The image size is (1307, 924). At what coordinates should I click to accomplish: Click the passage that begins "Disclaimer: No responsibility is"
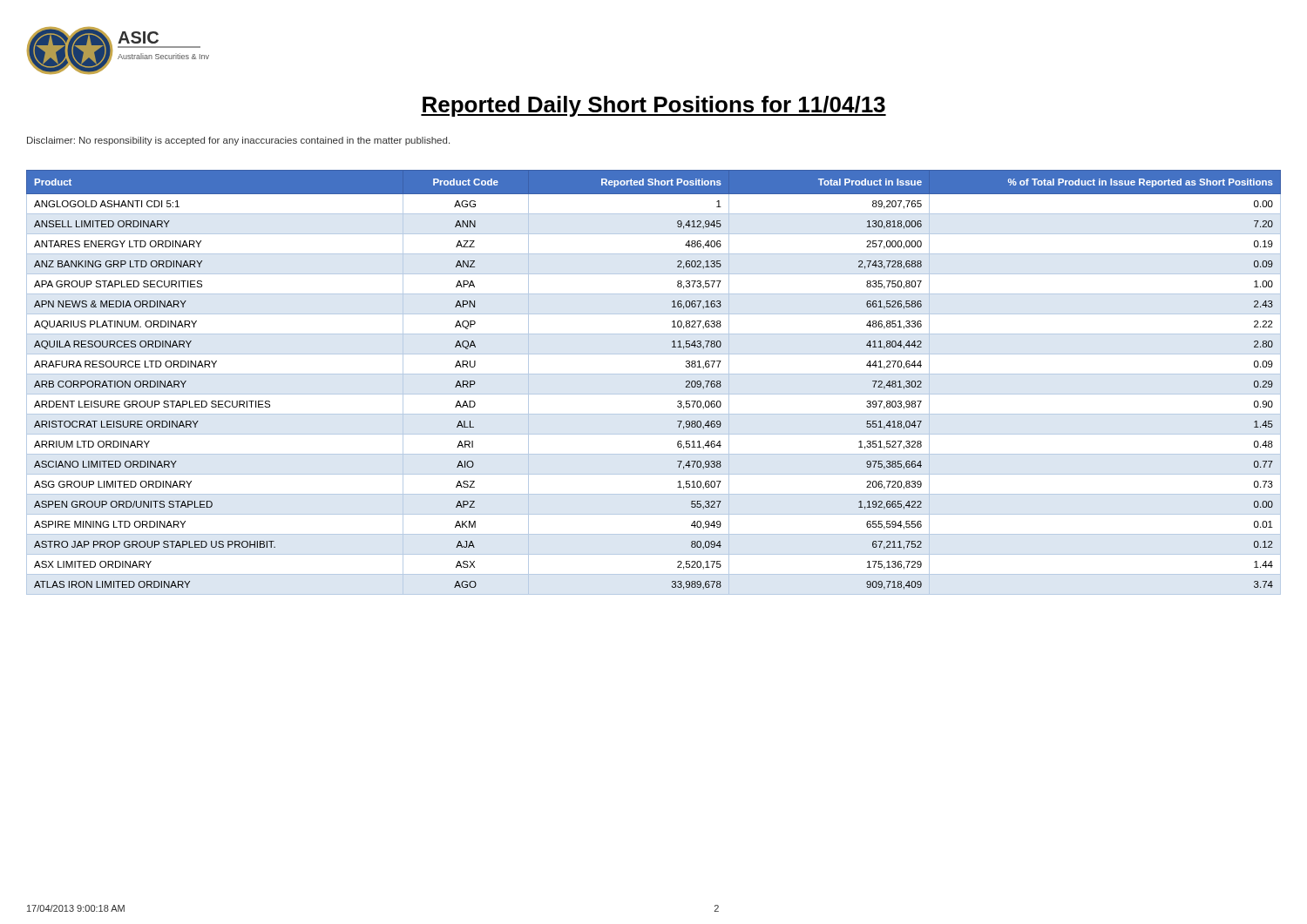point(238,140)
